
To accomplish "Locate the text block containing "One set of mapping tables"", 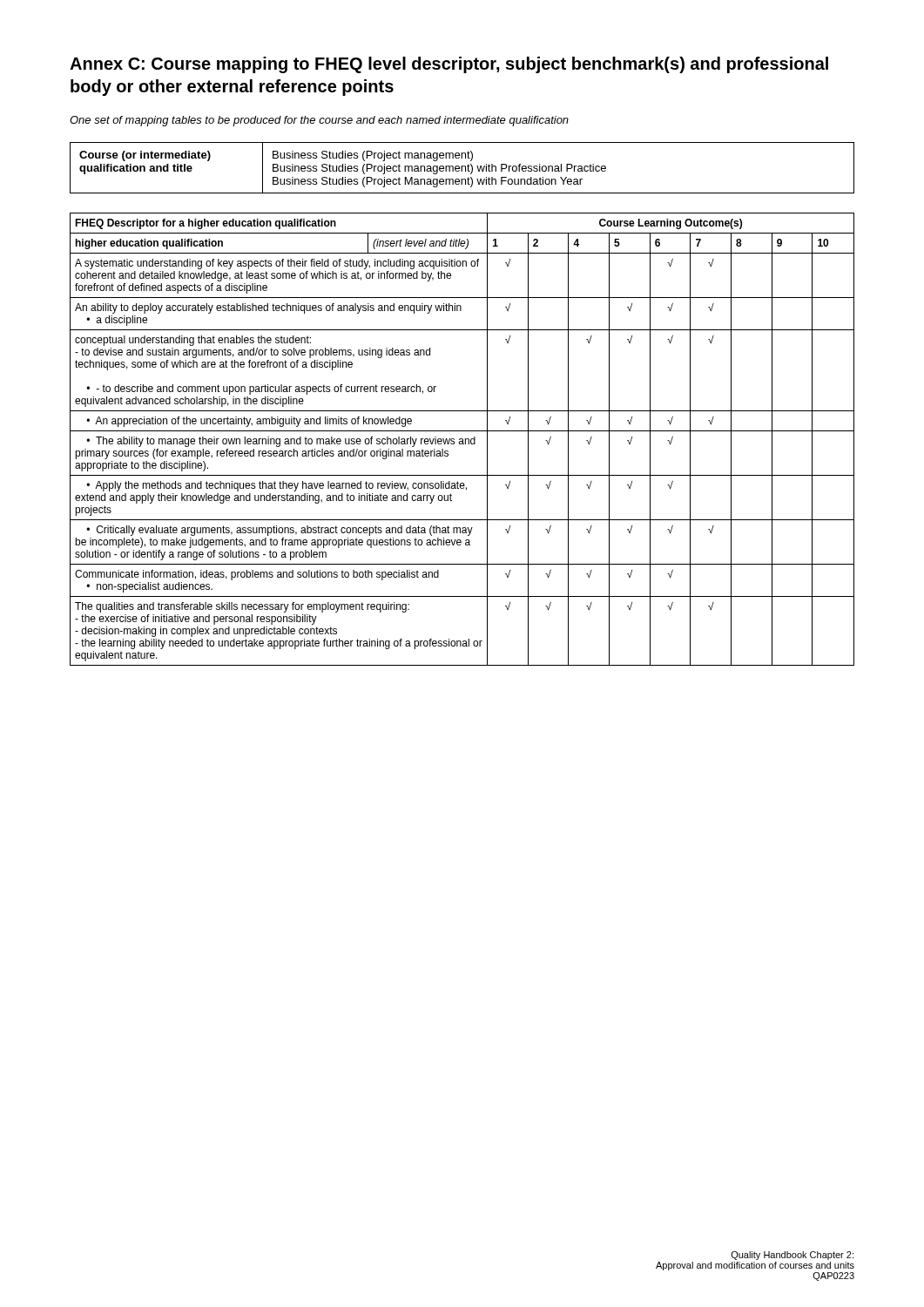I will [x=462, y=120].
